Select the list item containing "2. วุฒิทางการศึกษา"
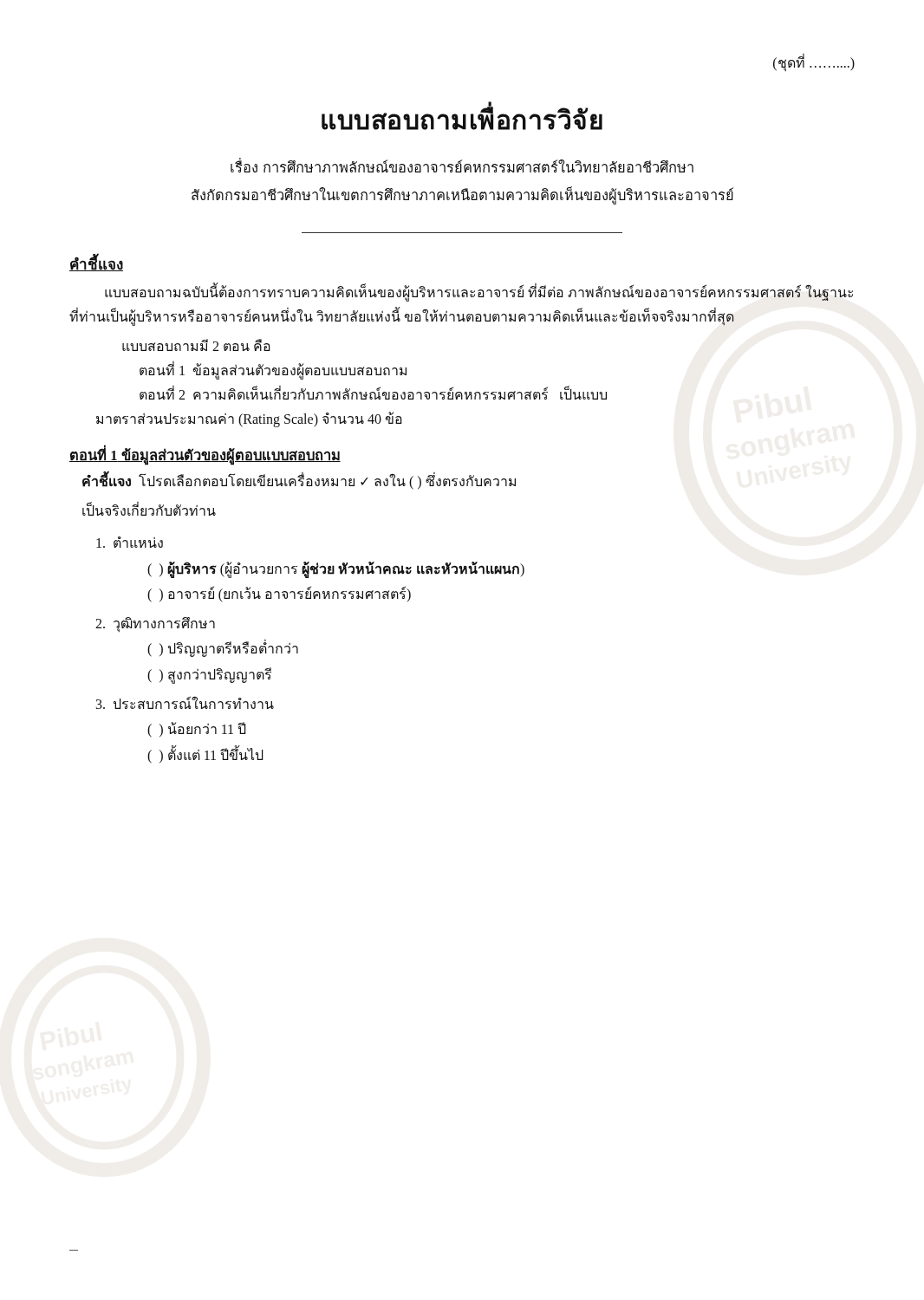Screen dimensions: 1300x924 [156, 623]
